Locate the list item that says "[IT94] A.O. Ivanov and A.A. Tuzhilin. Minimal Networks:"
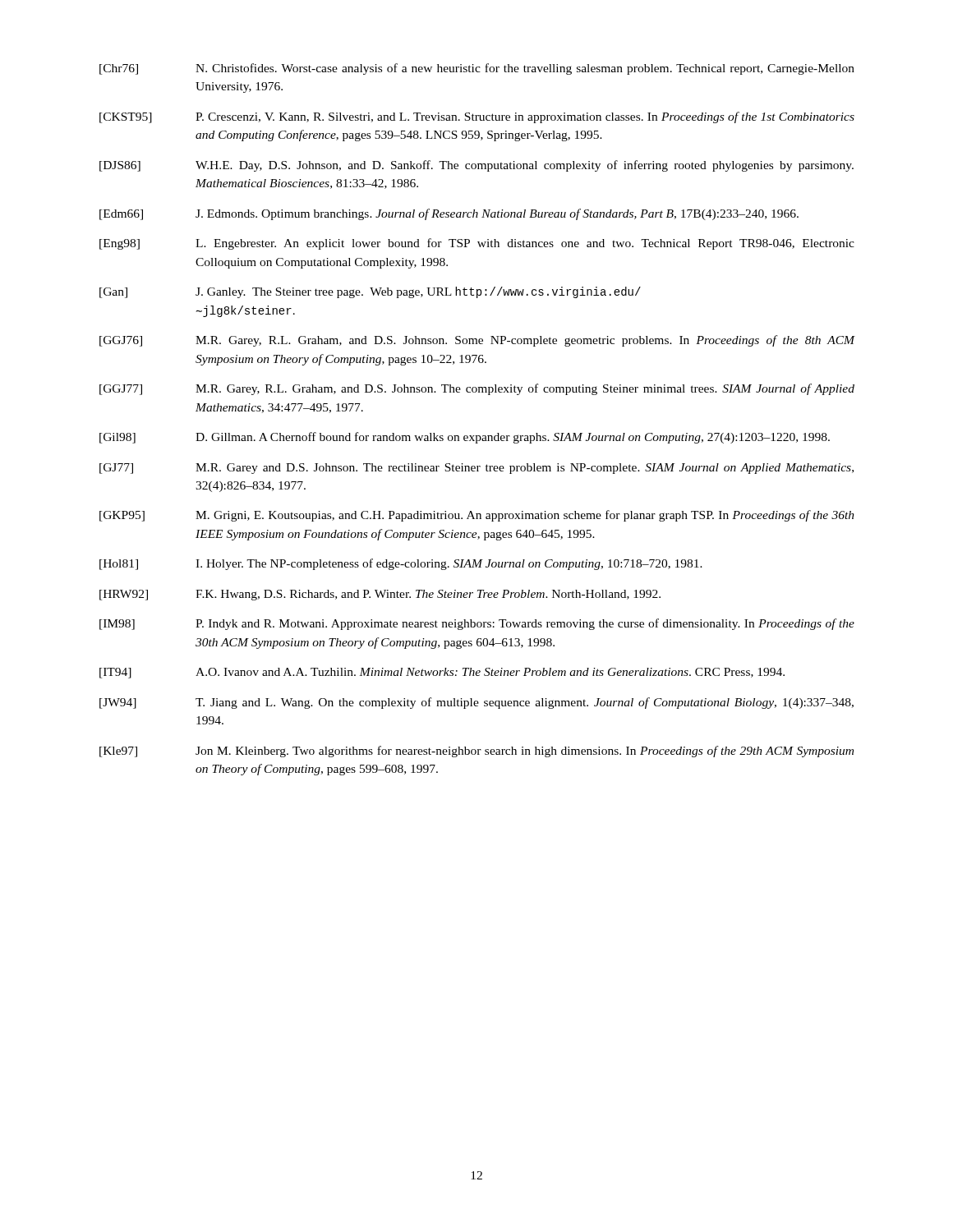The width and height of the screenshot is (953, 1232). pyautogui.click(x=476, y=672)
